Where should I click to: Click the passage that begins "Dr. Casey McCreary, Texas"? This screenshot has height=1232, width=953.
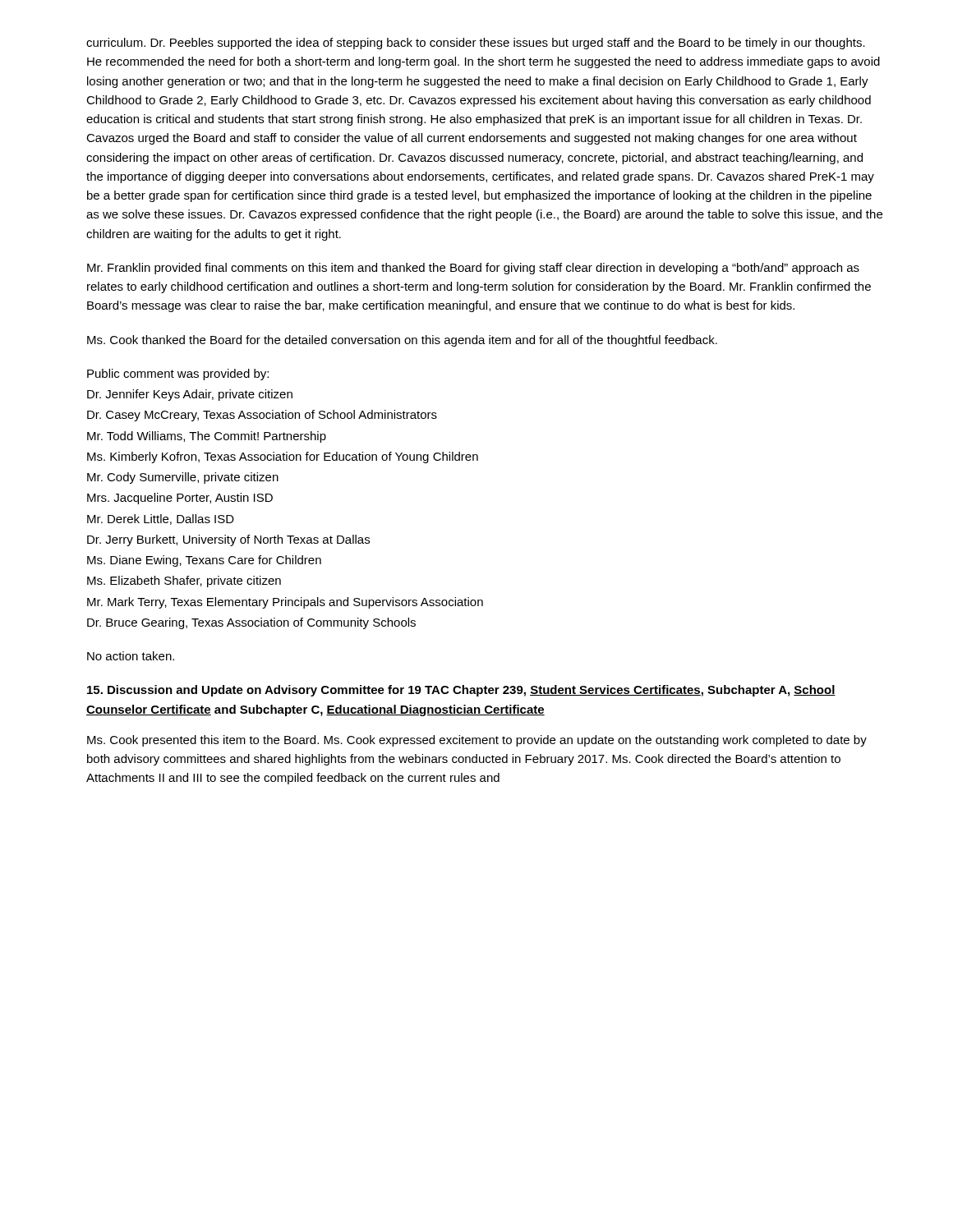click(262, 415)
